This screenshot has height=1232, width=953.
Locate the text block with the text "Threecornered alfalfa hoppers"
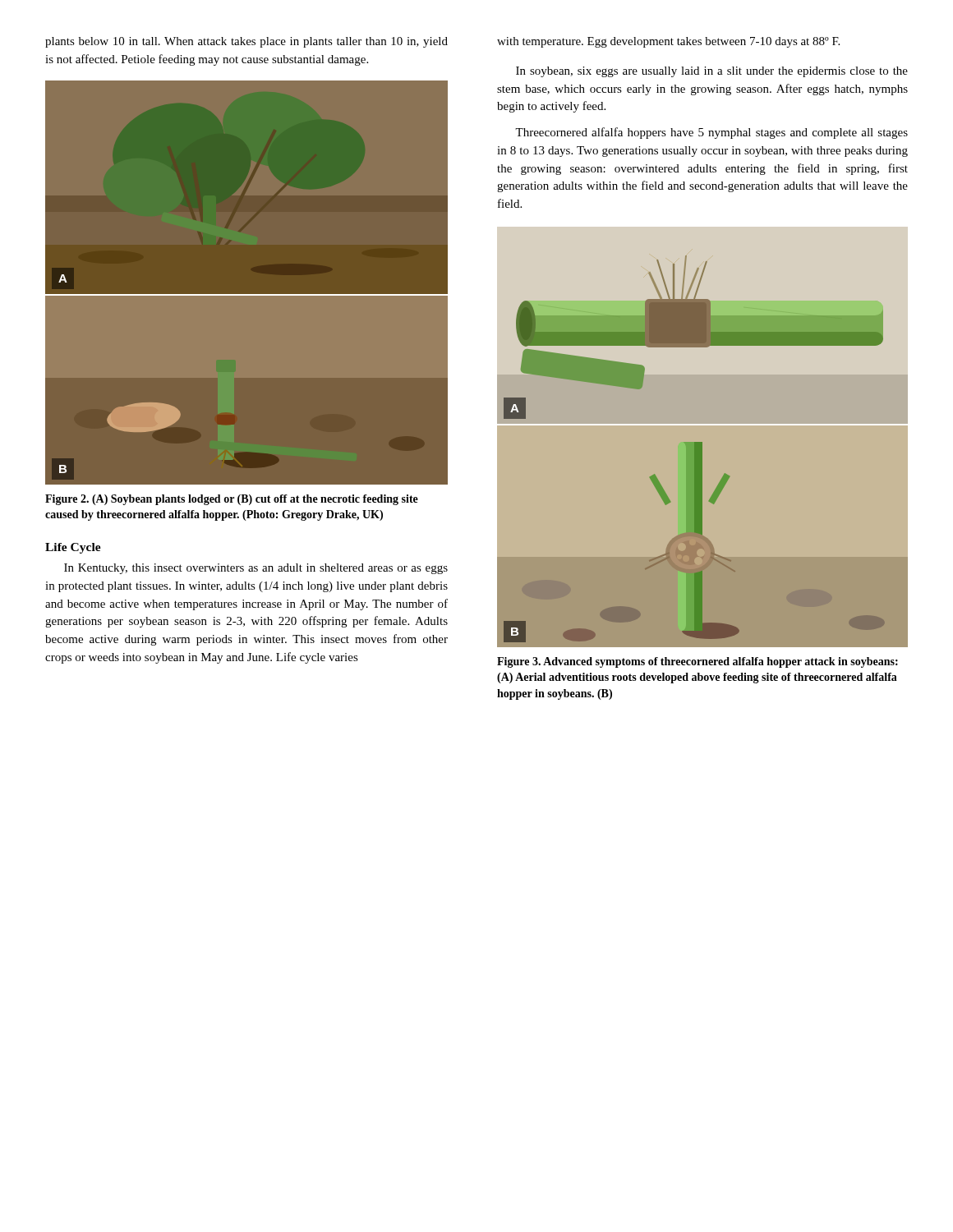[x=702, y=169]
